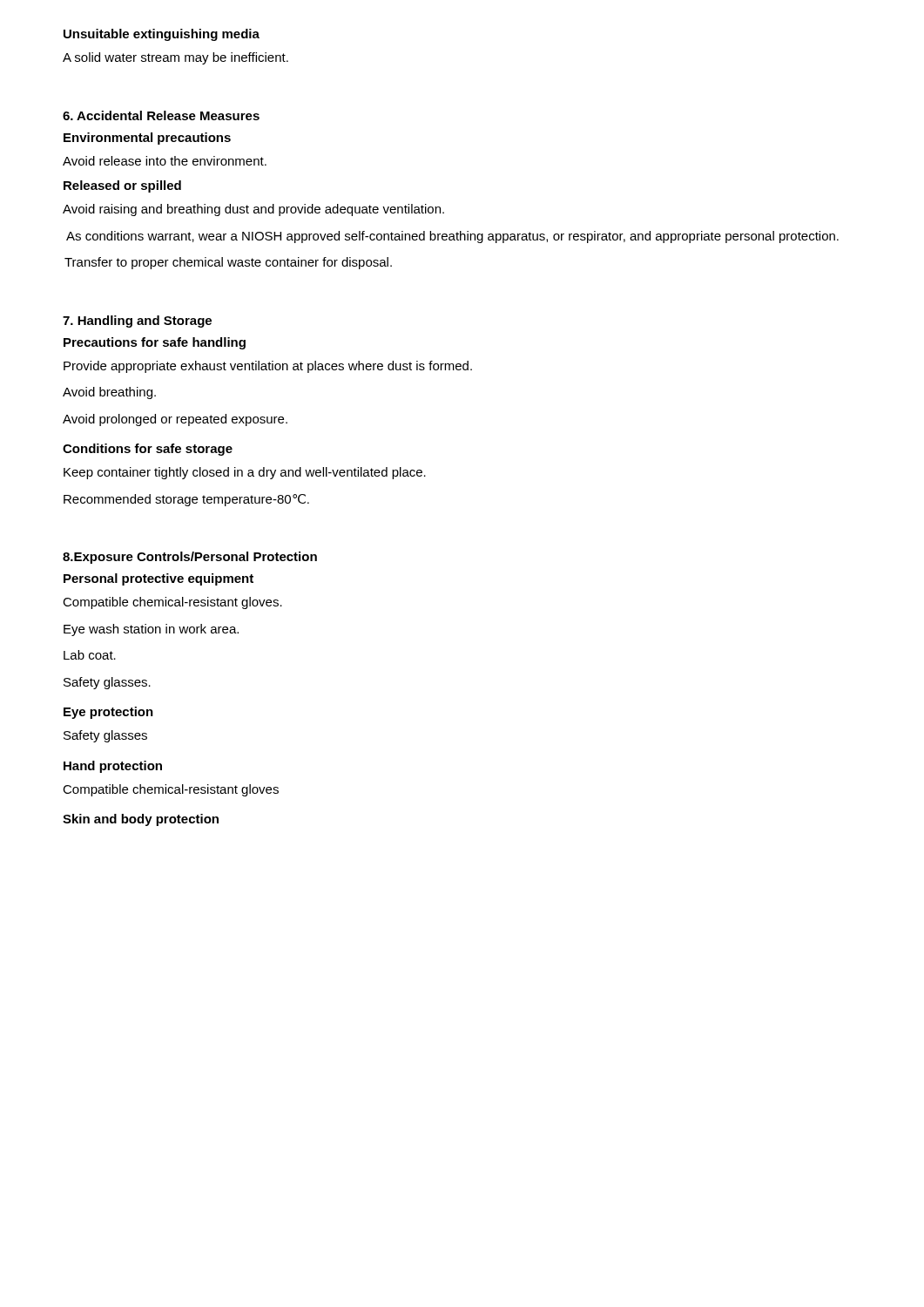This screenshot has height=1307, width=924.
Task: Click where it says "Unsuitable extinguishing media"
Action: pos(161,34)
